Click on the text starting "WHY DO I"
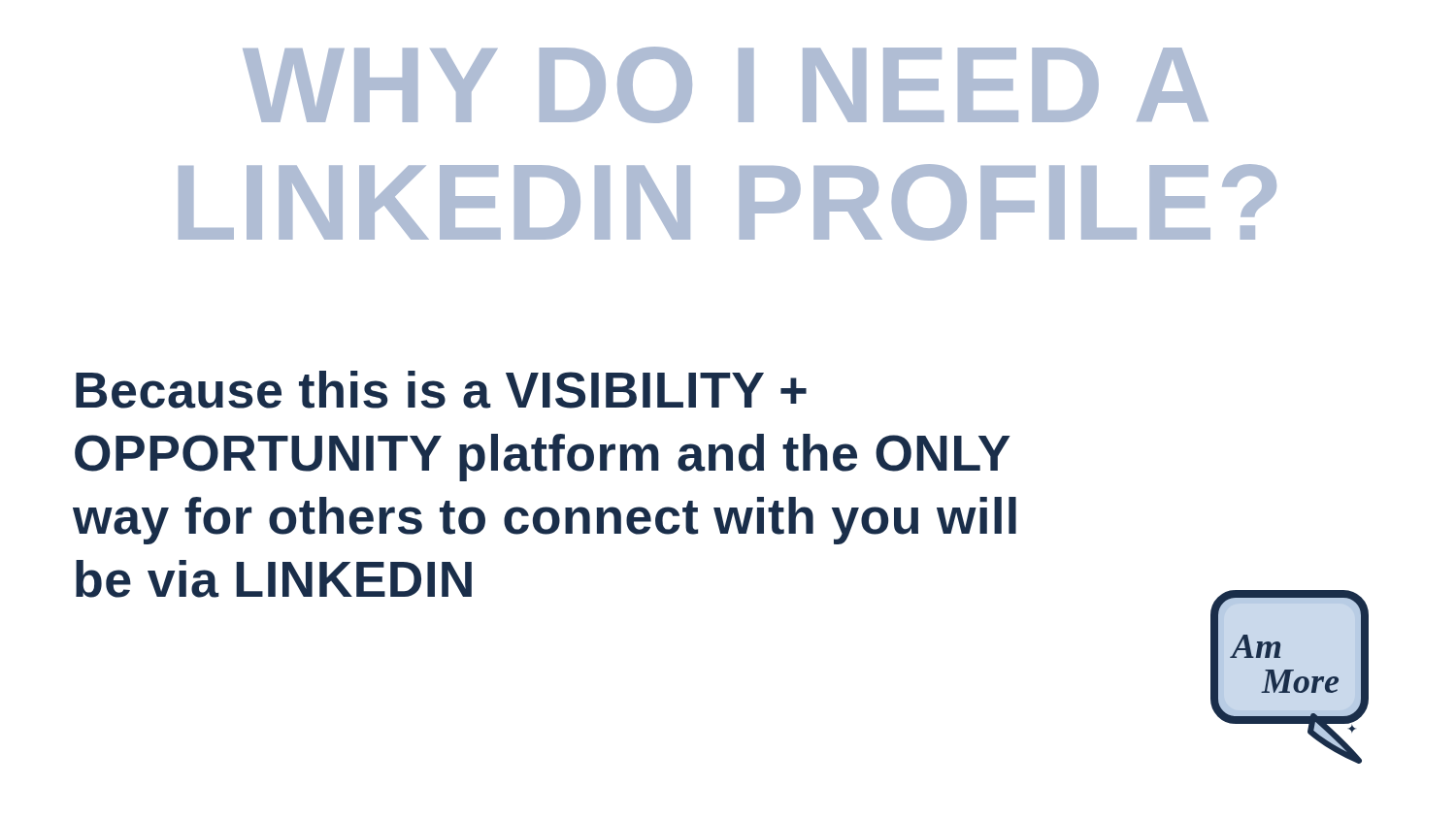Viewport: 1456px width, 819px height. (728, 145)
